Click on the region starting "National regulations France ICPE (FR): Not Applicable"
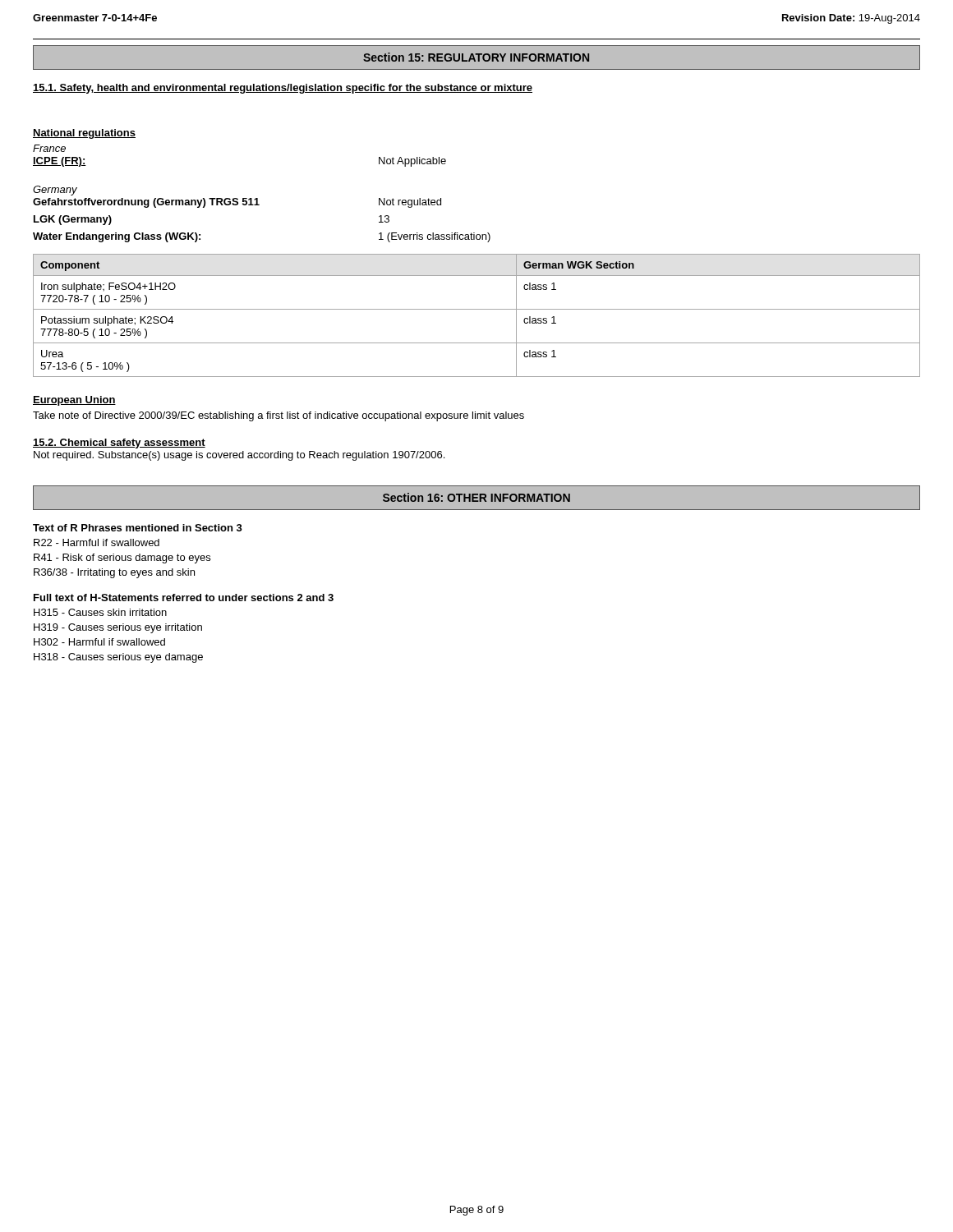The height and width of the screenshot is (1232, 953). pyautogui.click(x=84, y=134)
